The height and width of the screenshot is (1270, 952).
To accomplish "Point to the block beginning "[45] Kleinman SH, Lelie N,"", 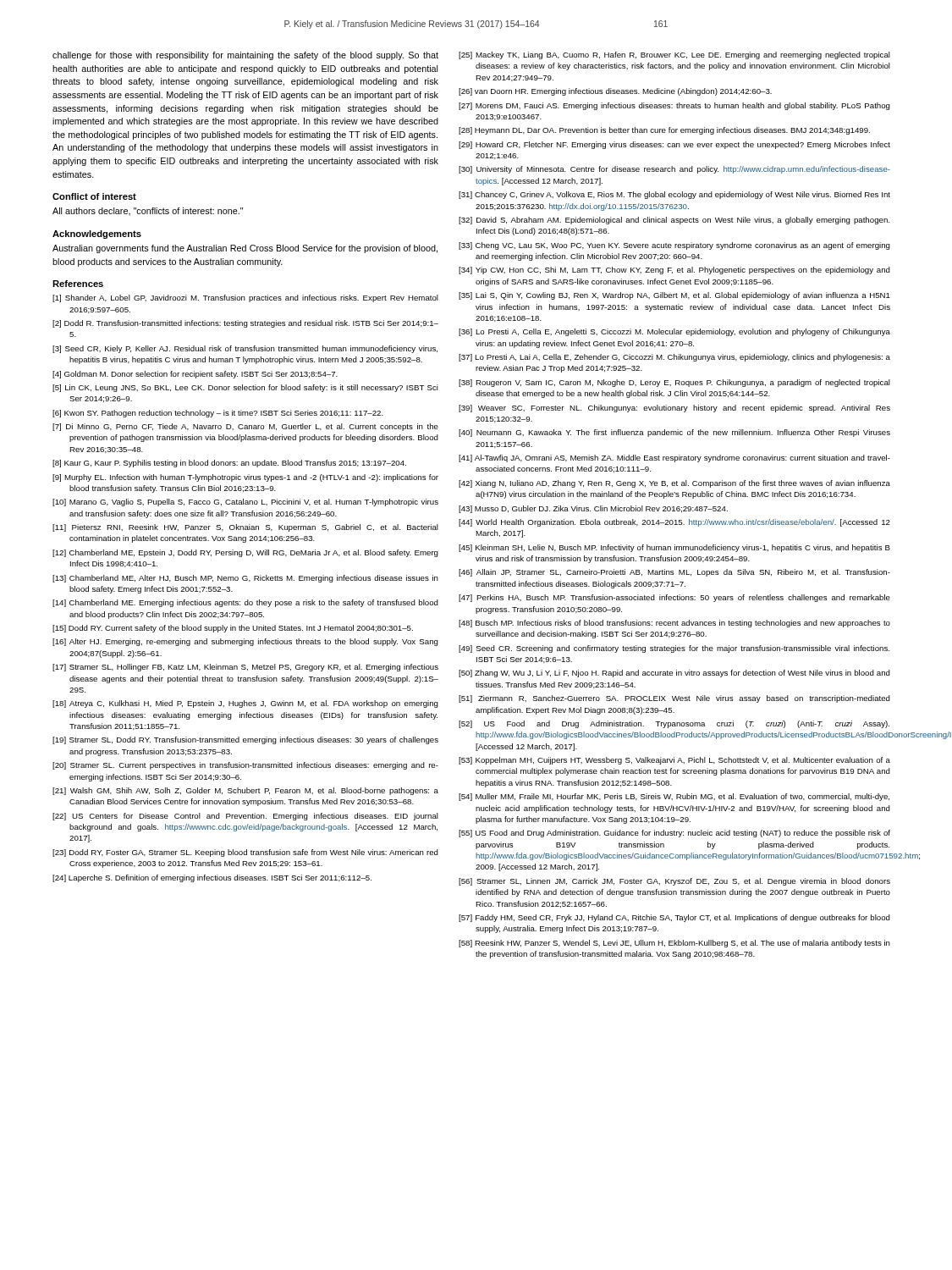I will click(x=674, y=553).
